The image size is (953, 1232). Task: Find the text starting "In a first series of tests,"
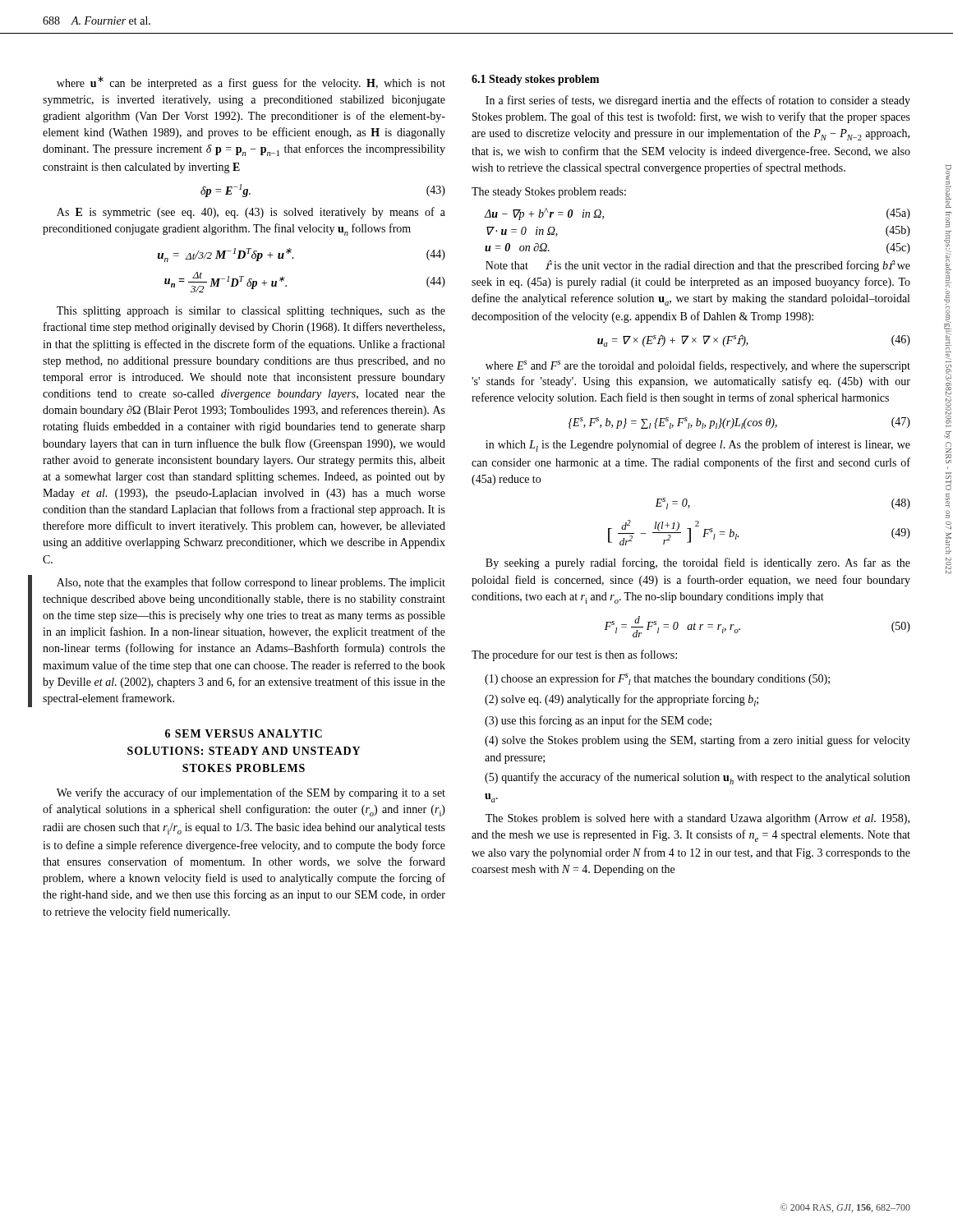coord(691,135)
